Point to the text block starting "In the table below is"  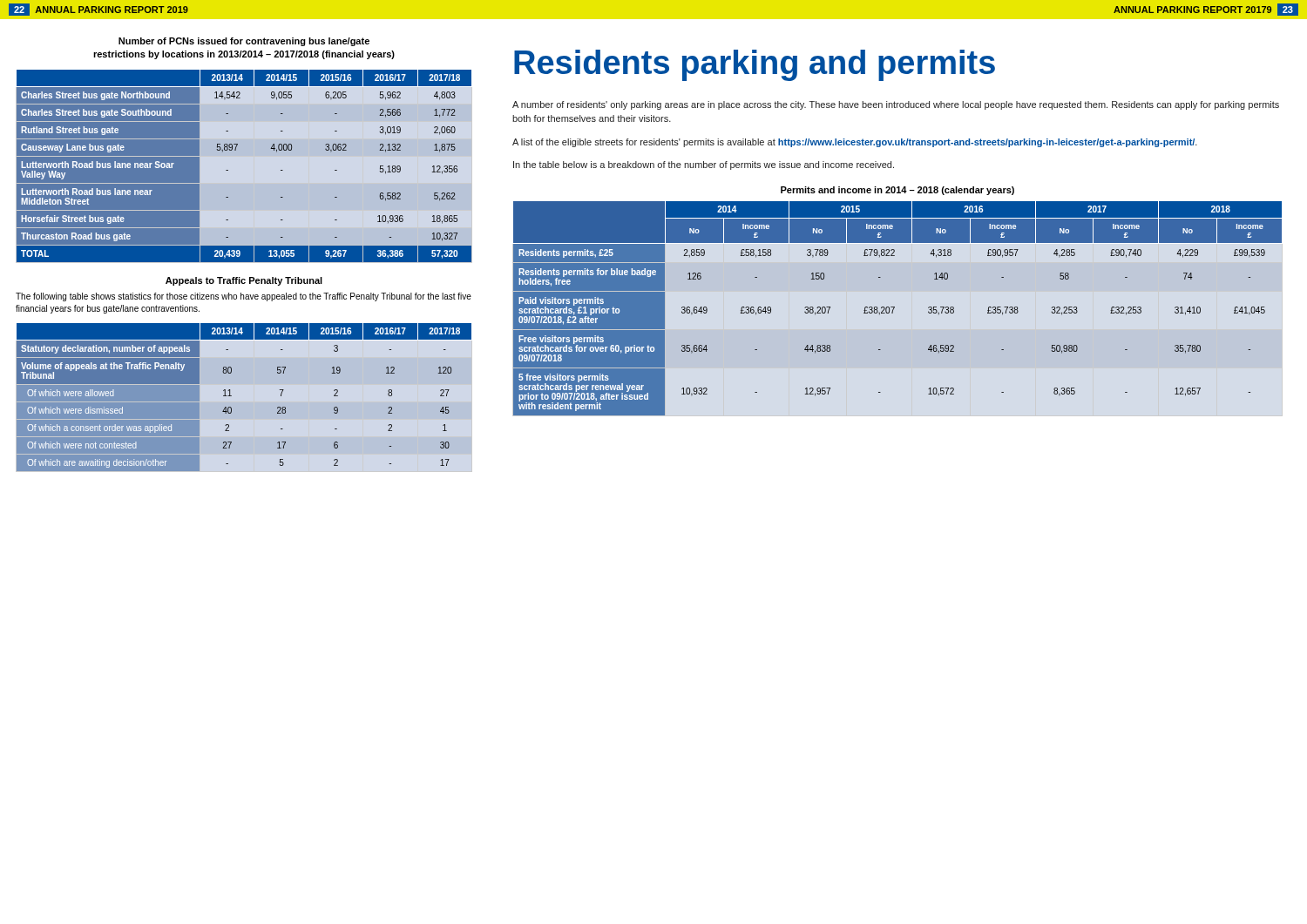704,165
